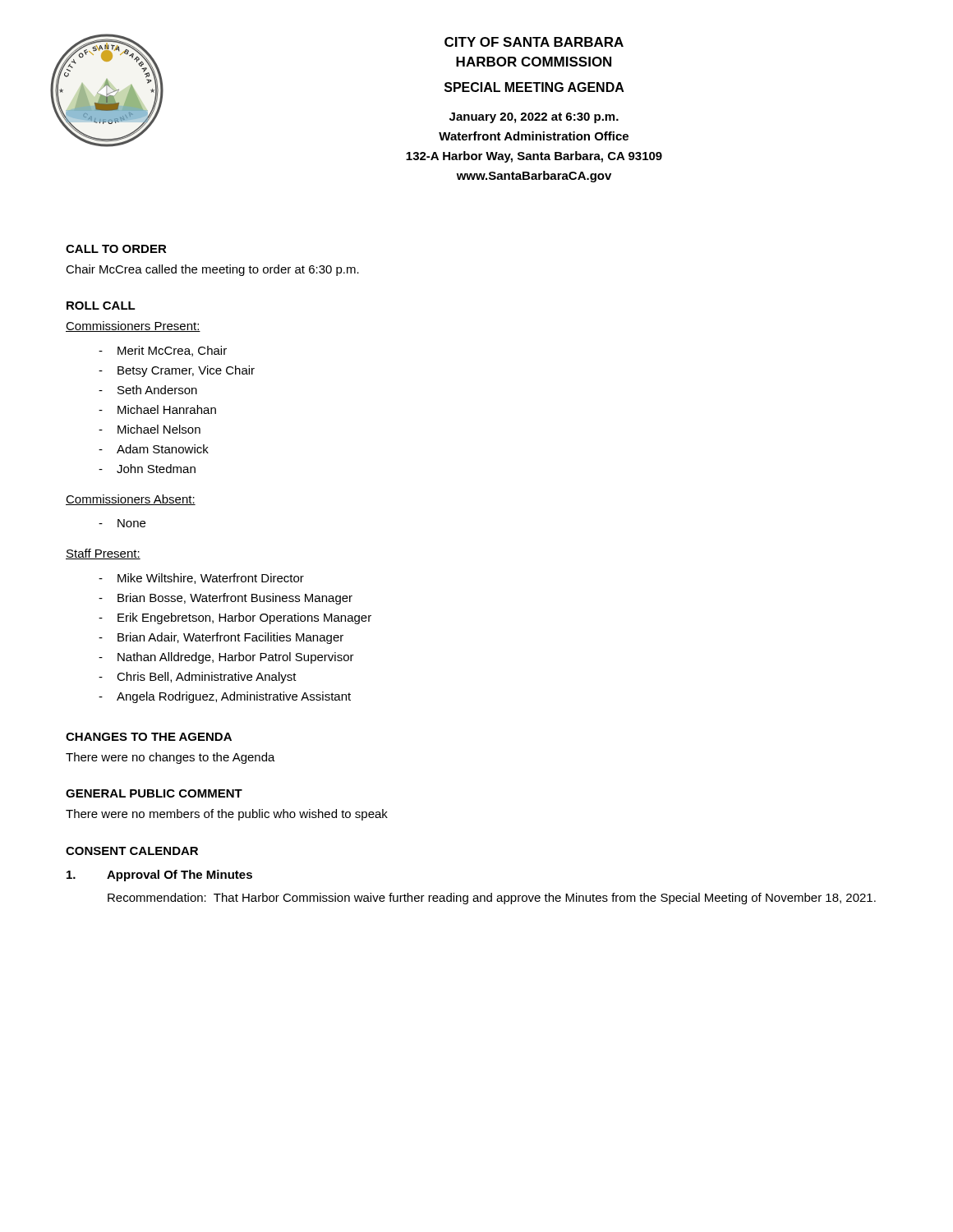This screenshot has width=953, height=1232.
Task: Find the title on this page that starts "CITY OF SANTA BARBARAHARBOR COMMISSION"
Action: point(534,109)
